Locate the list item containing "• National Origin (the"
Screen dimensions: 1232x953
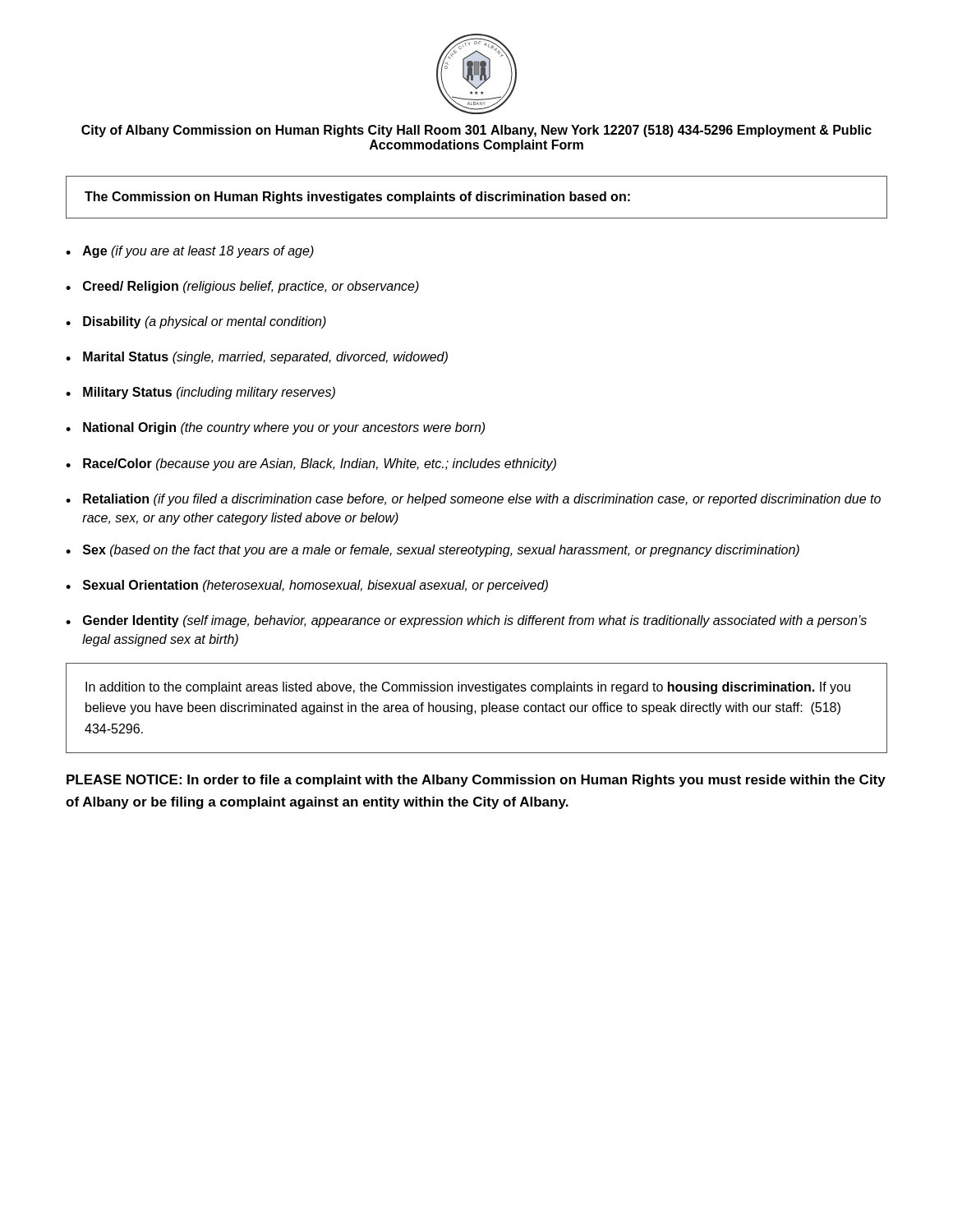(476, 430)
